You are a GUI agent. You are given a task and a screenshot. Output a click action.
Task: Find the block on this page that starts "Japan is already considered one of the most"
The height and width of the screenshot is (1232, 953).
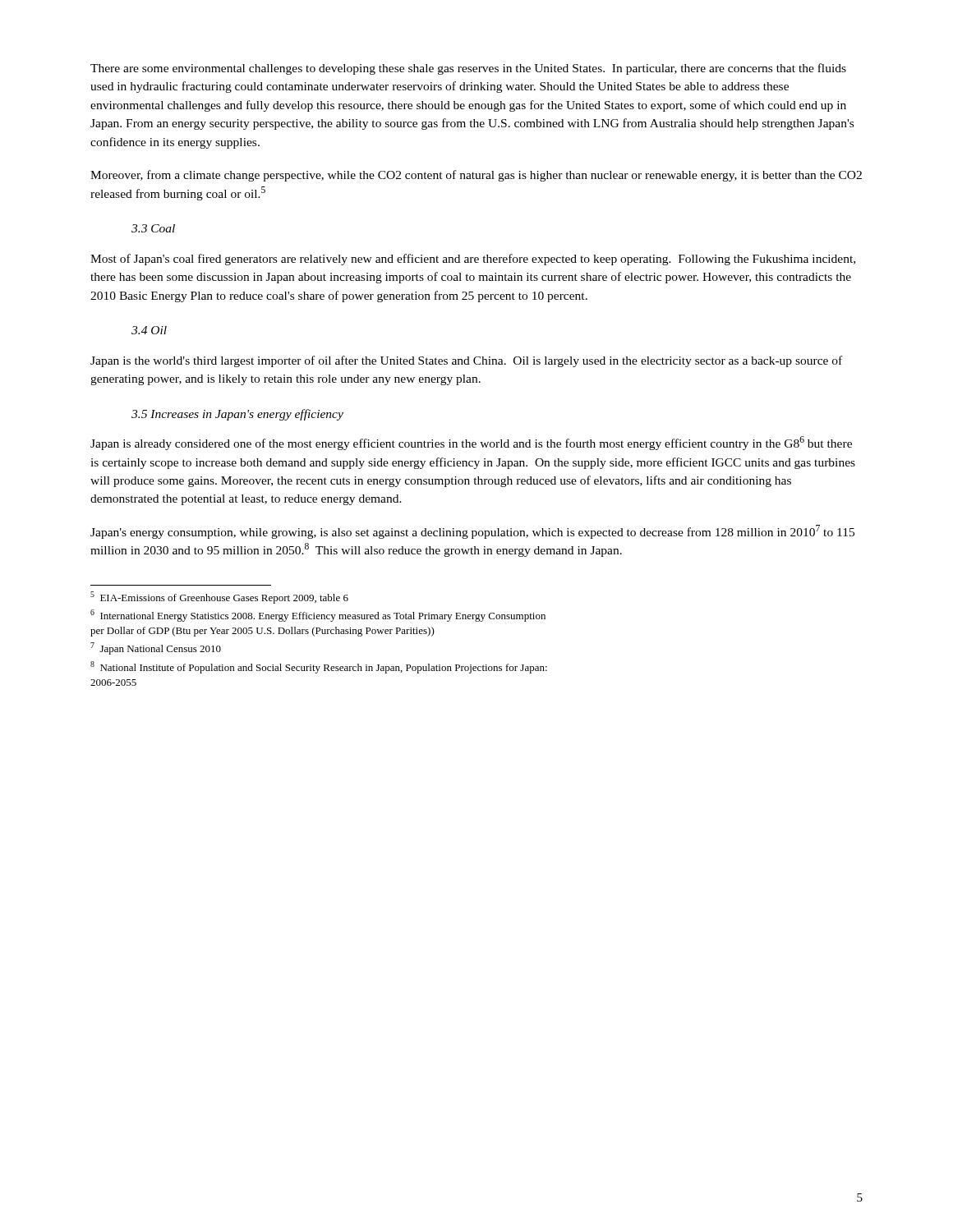tap(473, 470)
